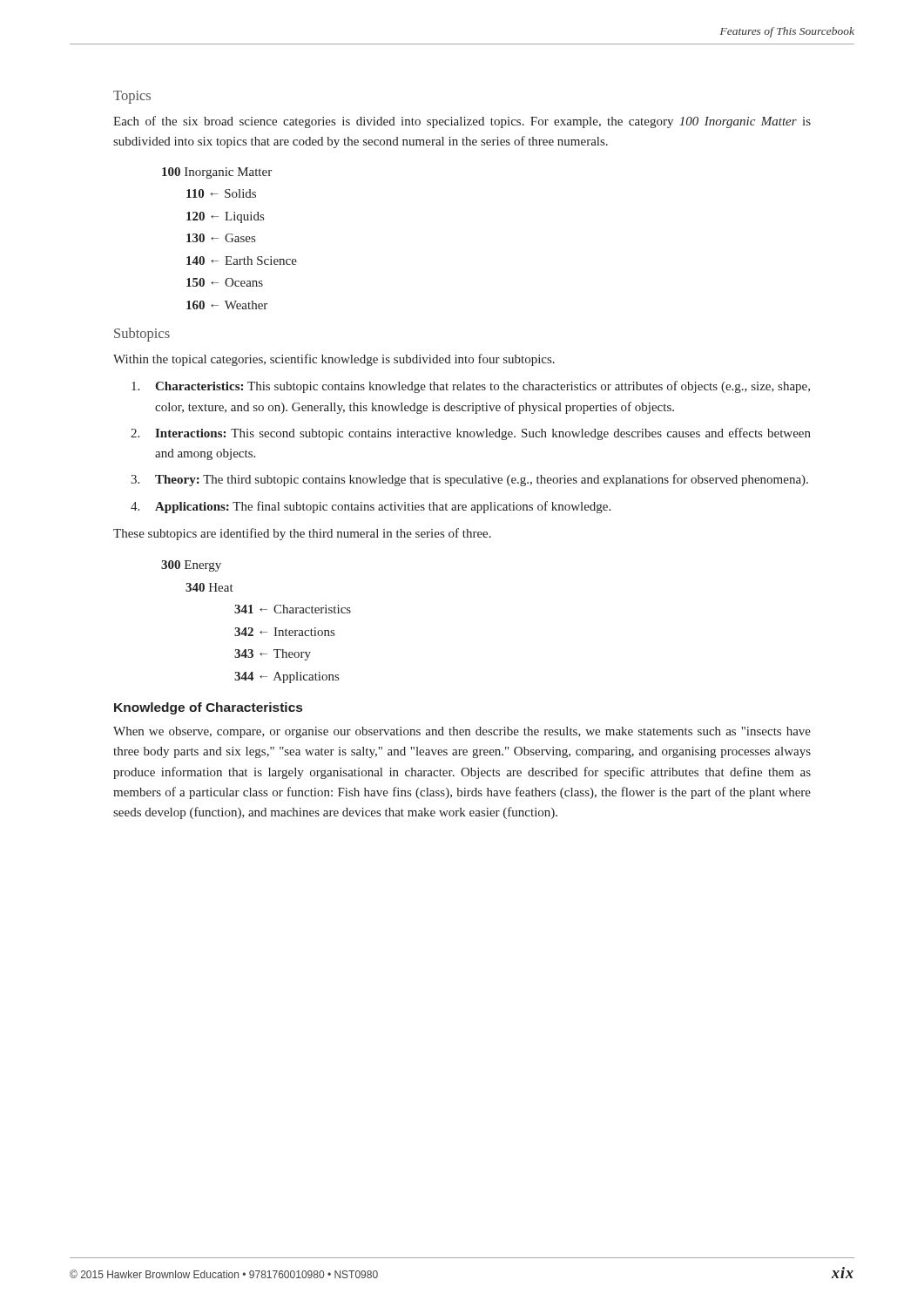Point to the block beginning "These subtopics are identified by the third numeral"
Image resolution: width=924 pixels, height=1307 pixels.
point(302,533)
